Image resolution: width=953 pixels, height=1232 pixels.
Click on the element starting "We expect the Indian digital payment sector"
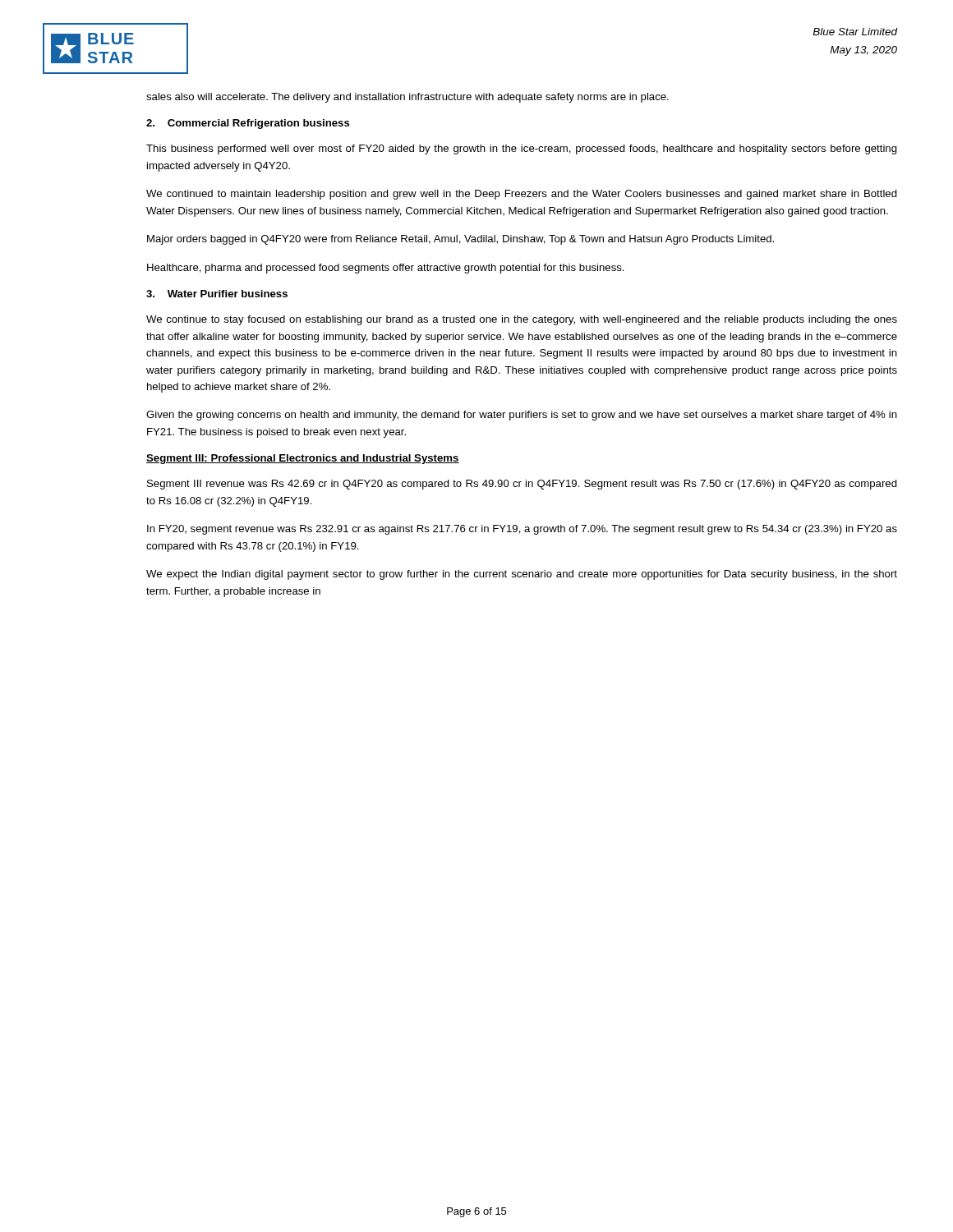pos(522,582)
